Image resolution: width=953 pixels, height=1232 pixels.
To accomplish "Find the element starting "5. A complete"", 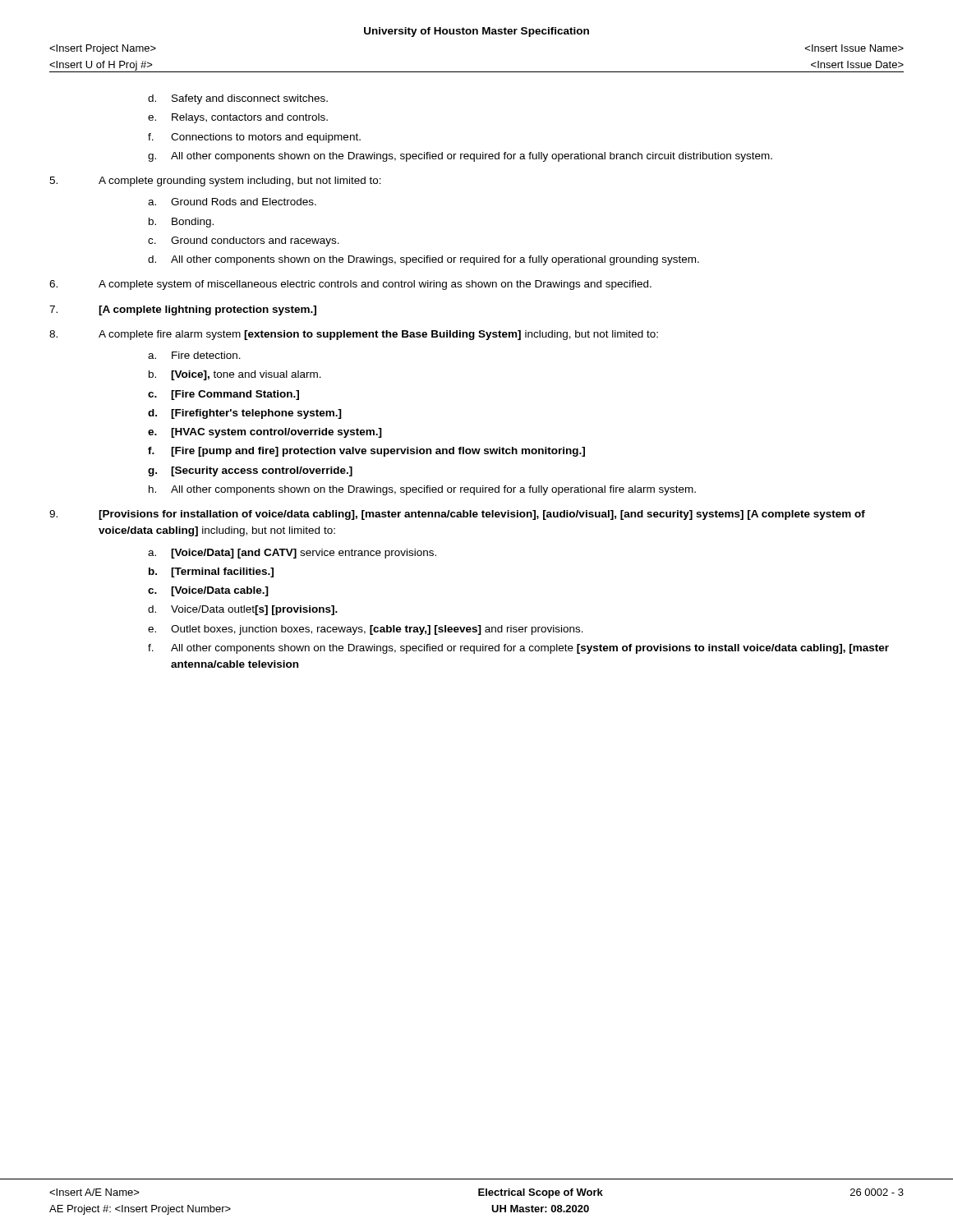I will 215,182.
